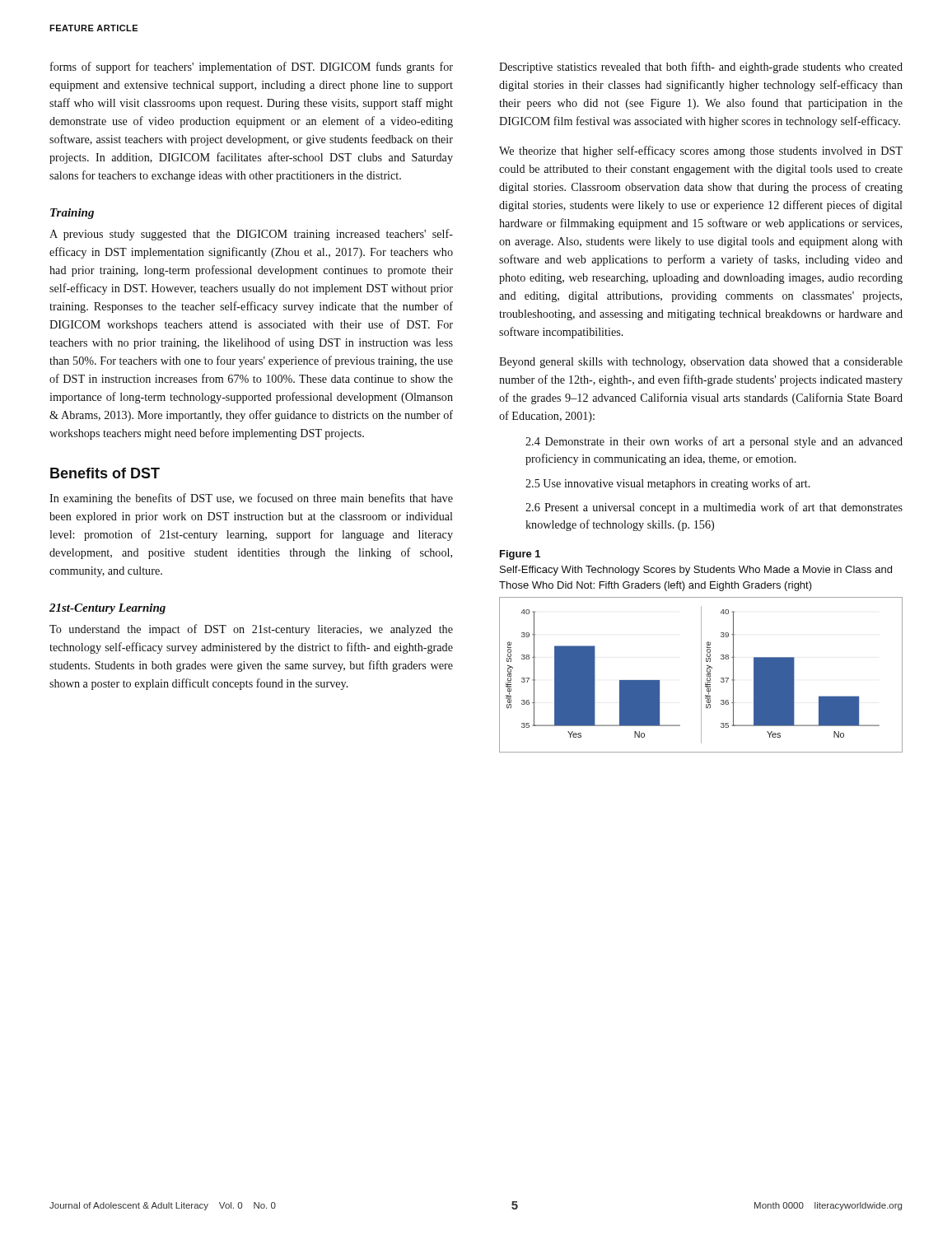Viewport: 952px width, 1235px height.
Task: Find the text block that says "Descriptive statistics revealed that both fifth- and eighth-grade"
Action: click(701, 94)
